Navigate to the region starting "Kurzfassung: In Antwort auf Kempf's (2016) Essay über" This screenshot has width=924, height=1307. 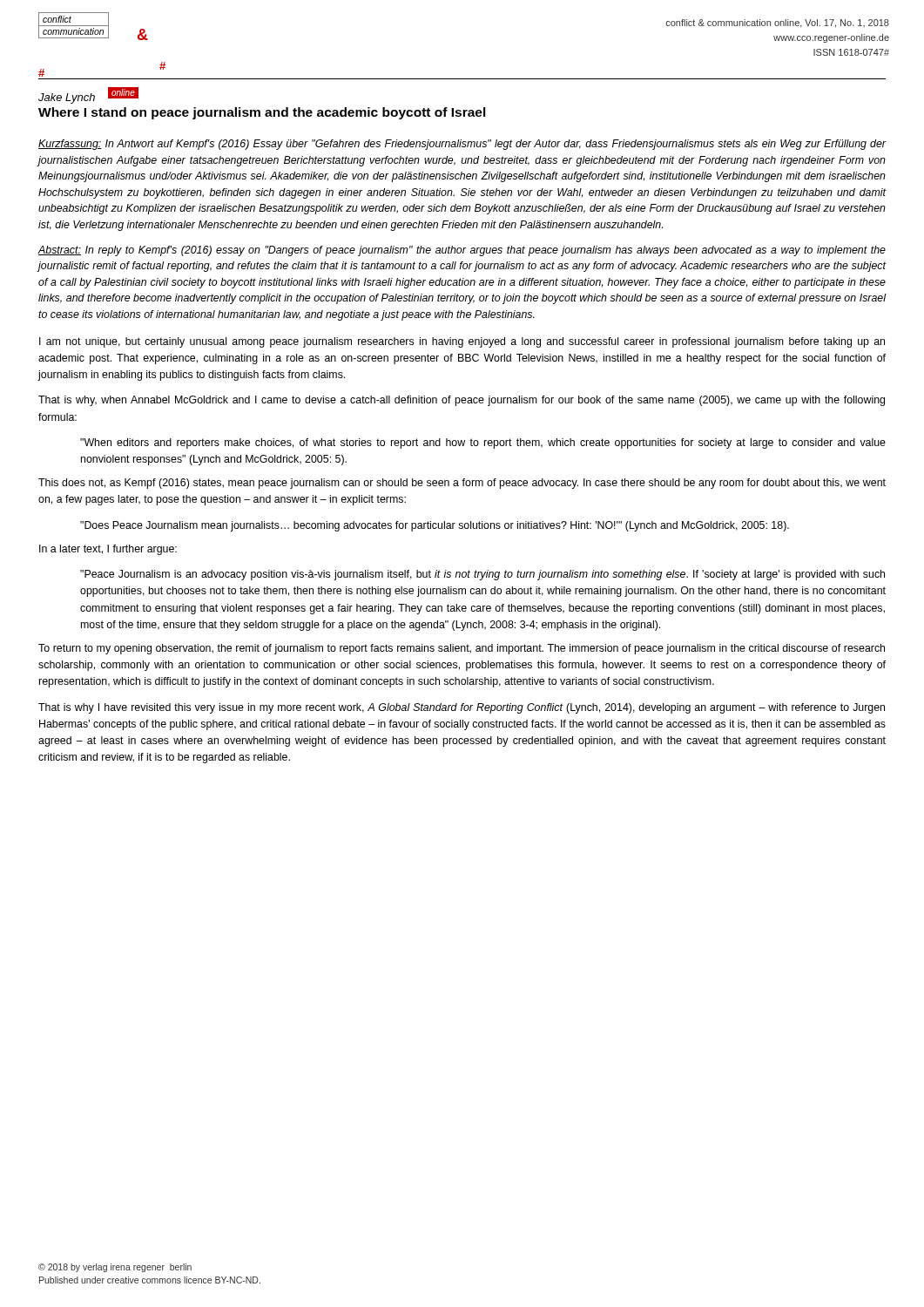tap(462, 184)
